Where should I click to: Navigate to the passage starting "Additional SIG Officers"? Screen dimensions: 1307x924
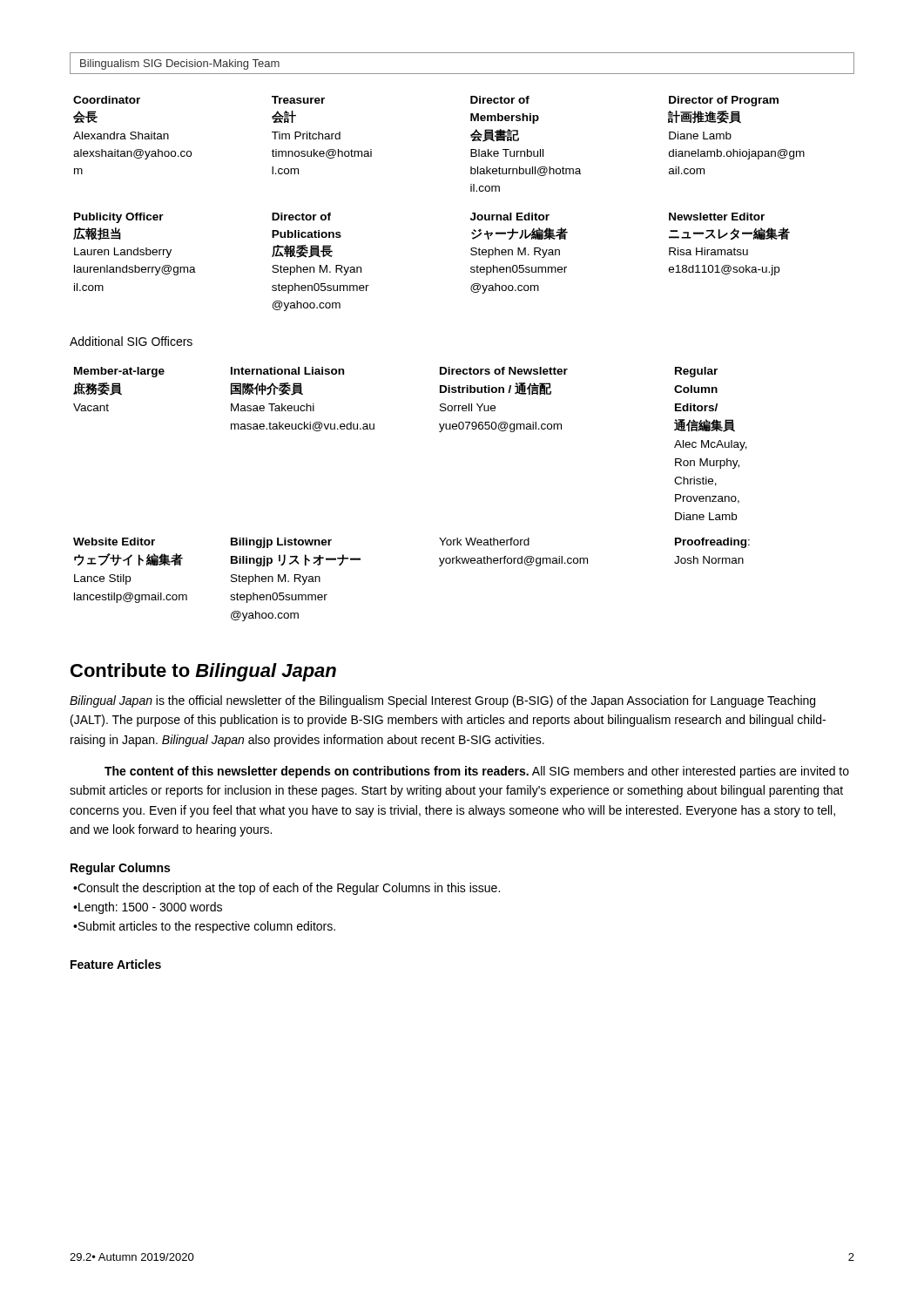pos(131,342)
